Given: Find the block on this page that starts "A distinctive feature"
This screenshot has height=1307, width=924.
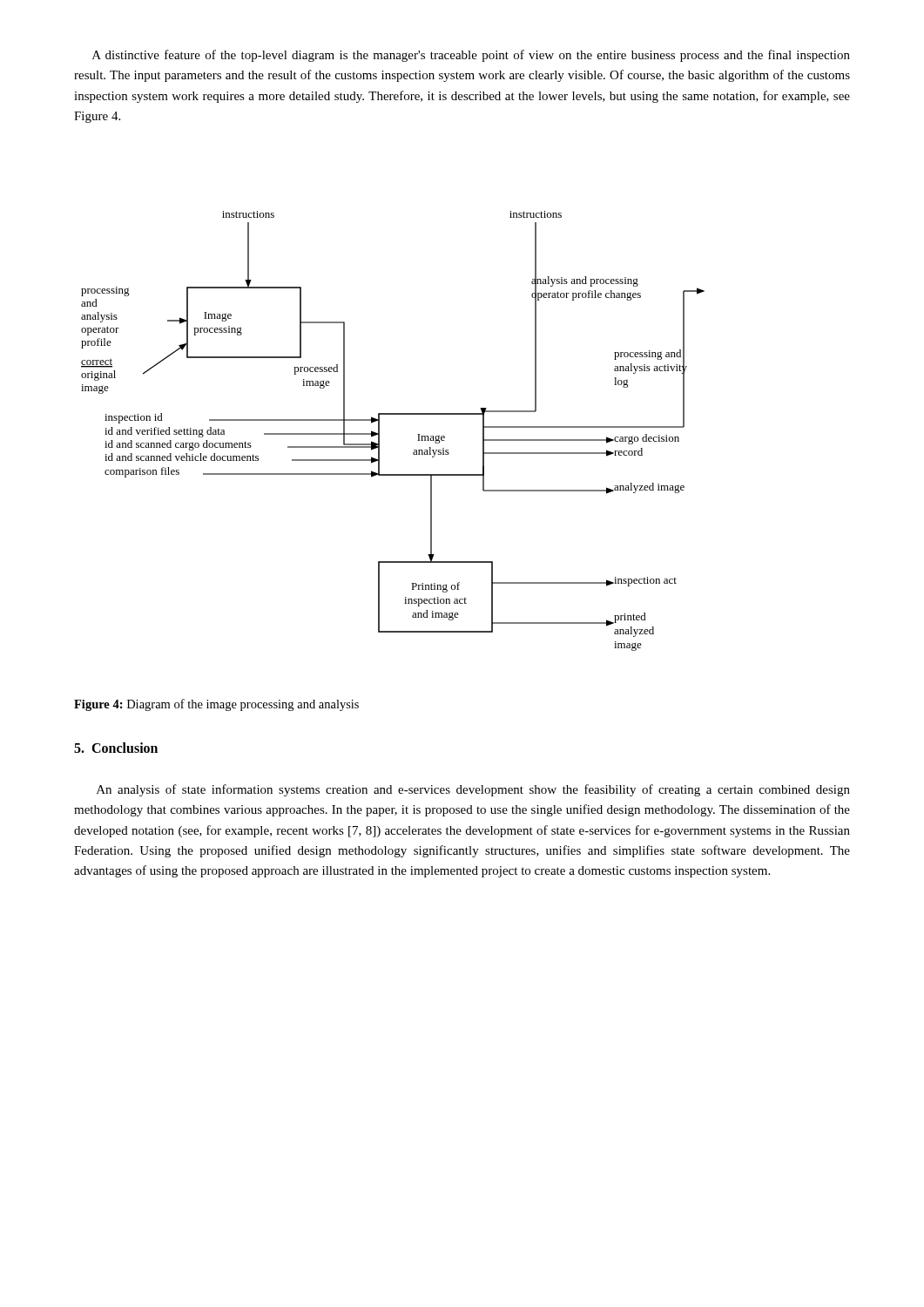Looking at the screenshot, I should [x=462, y=85].
